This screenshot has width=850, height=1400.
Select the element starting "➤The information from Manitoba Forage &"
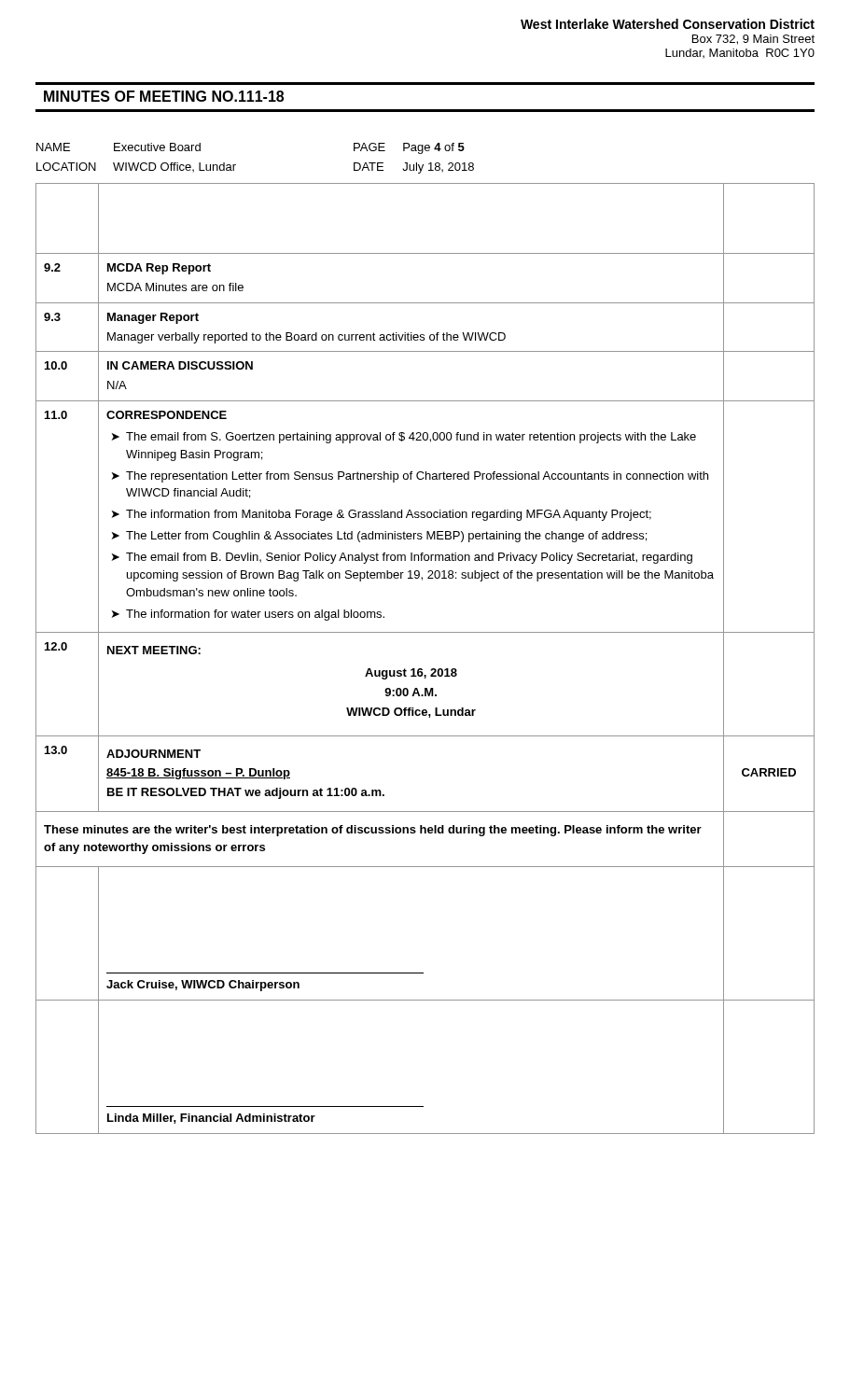(381, 515)
